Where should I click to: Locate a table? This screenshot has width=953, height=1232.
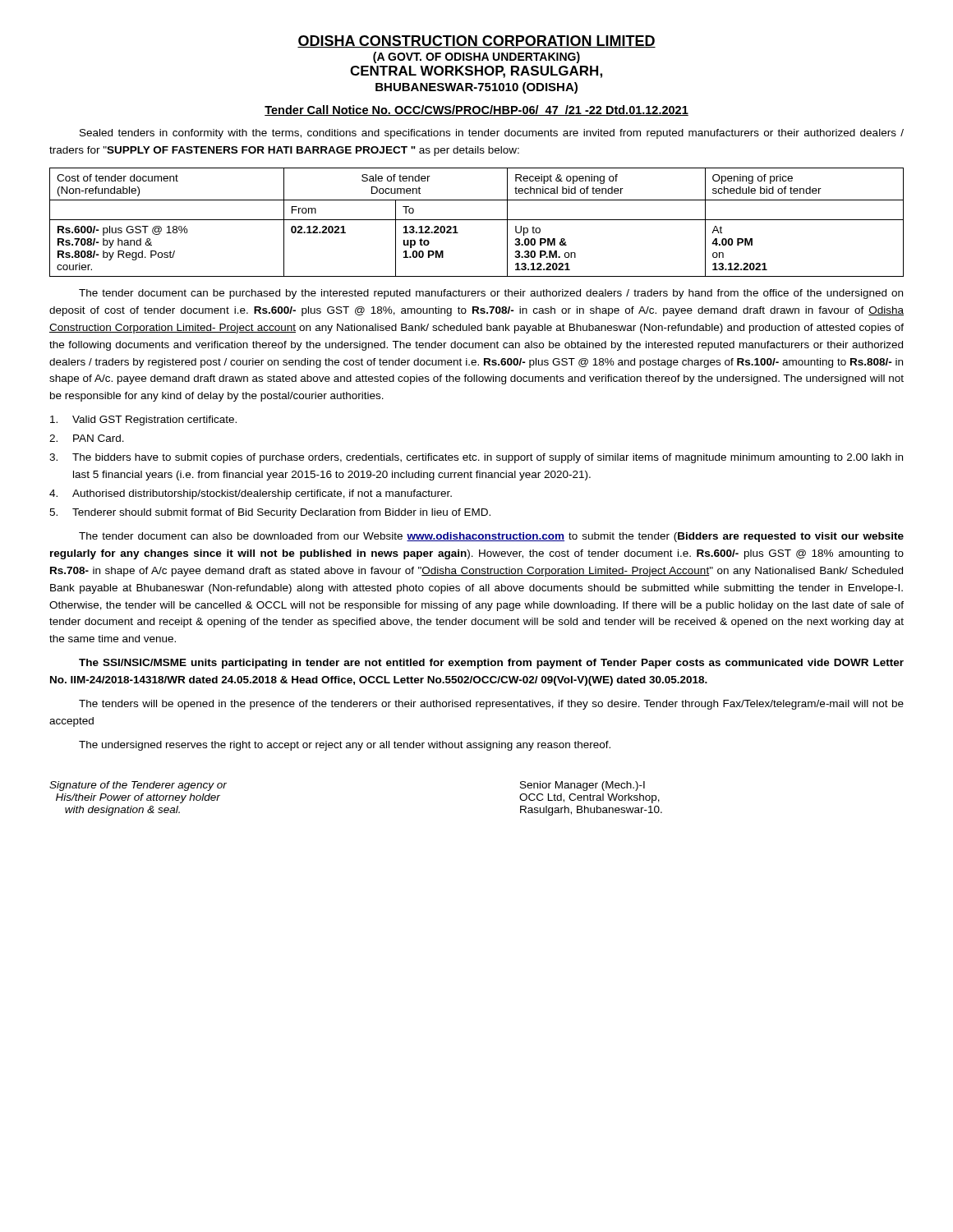476,222
